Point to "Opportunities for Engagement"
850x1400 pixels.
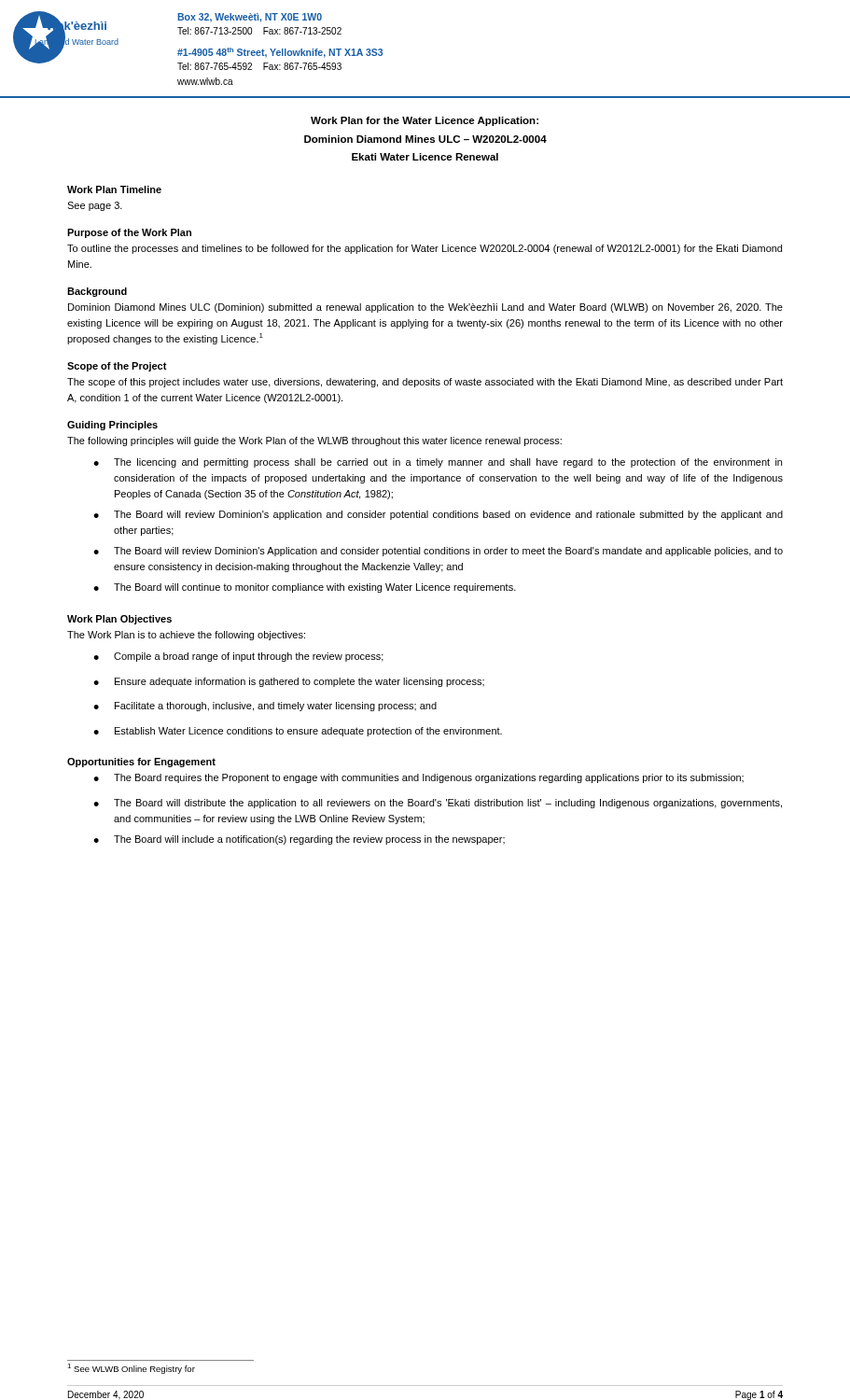click(141, 762)
